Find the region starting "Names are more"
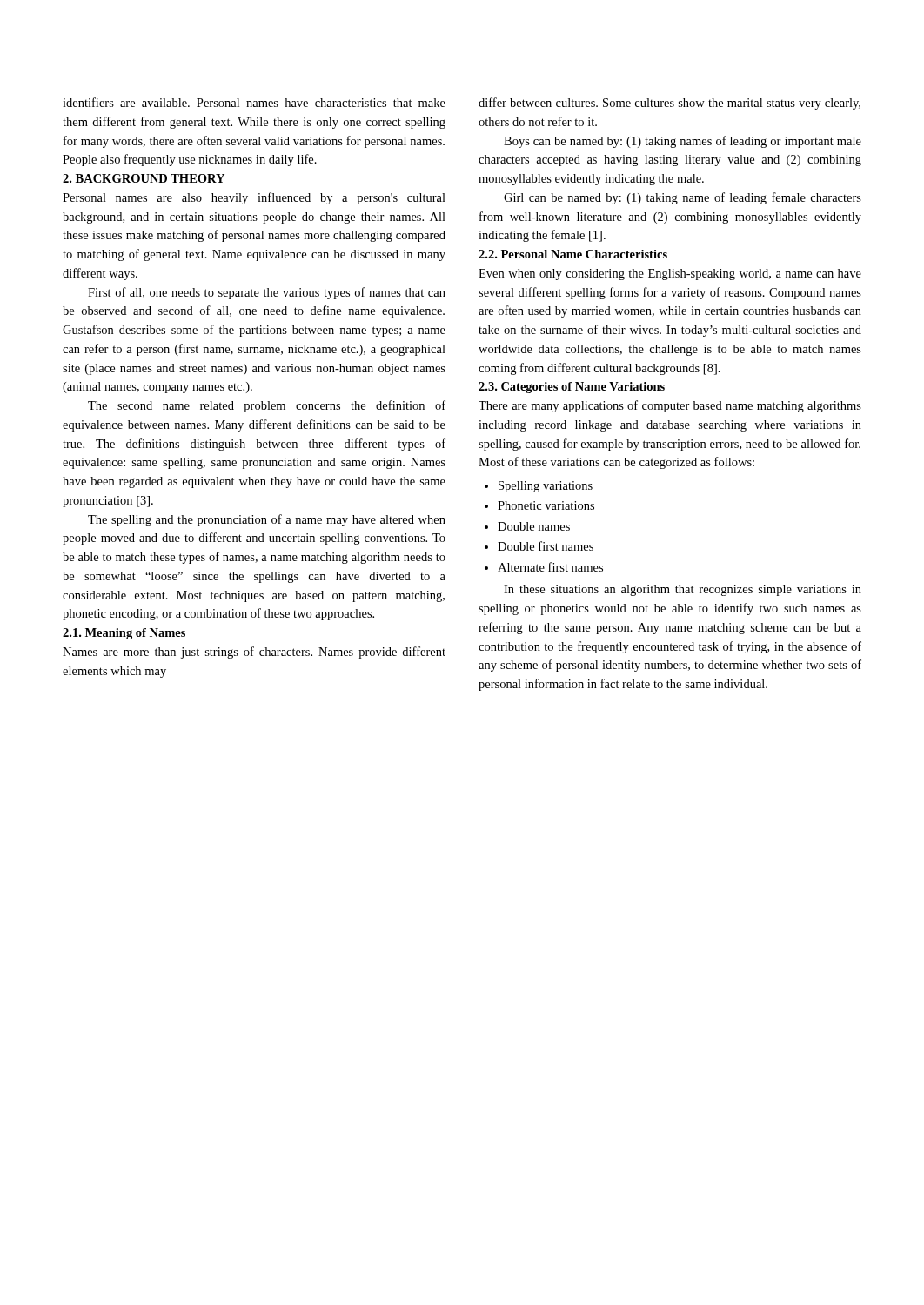Viewport: 924px width, 1305px height. coord(254,662)
